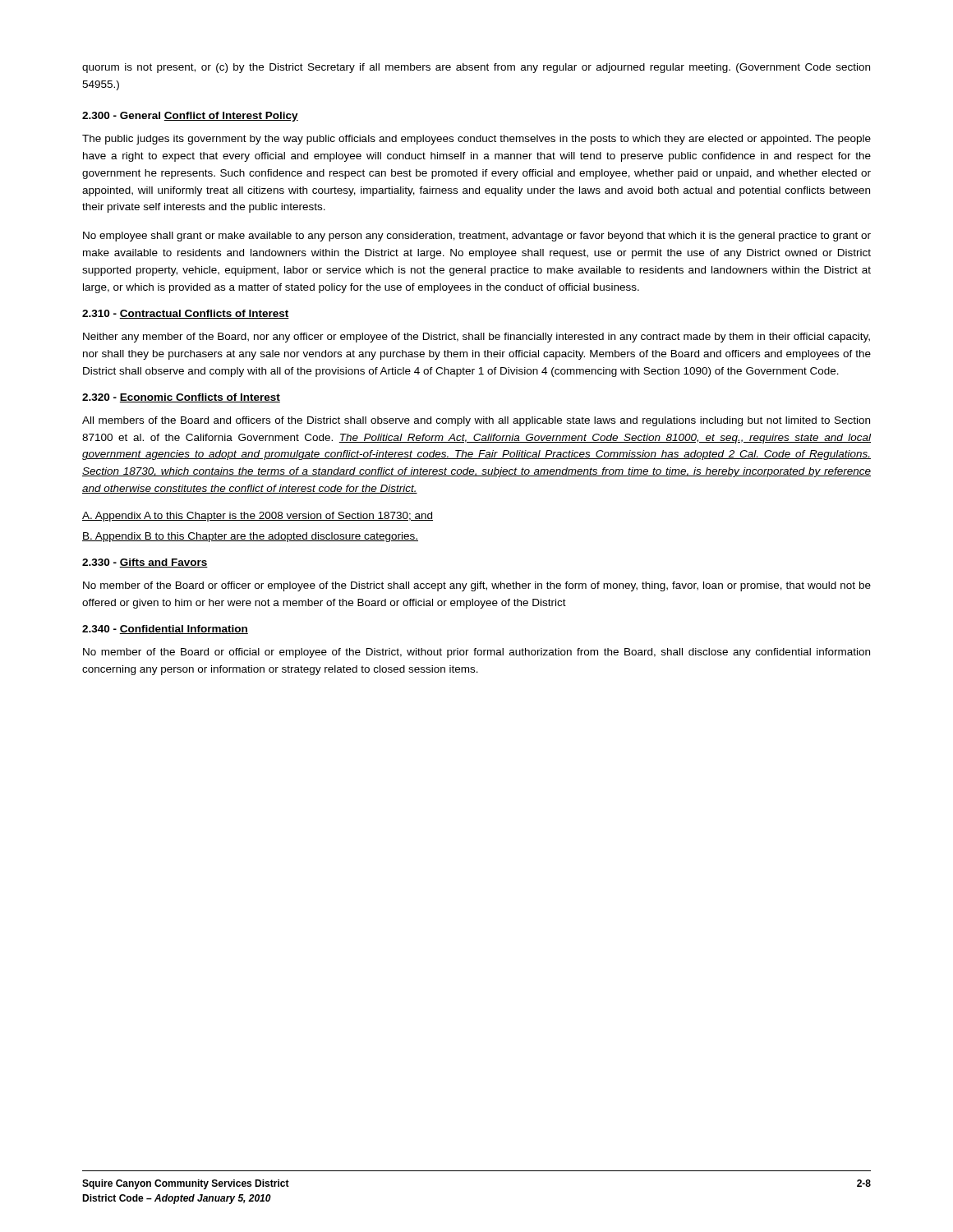Find the text block containing "All members of the"
953x1232 pixels.
coord(476,454)
